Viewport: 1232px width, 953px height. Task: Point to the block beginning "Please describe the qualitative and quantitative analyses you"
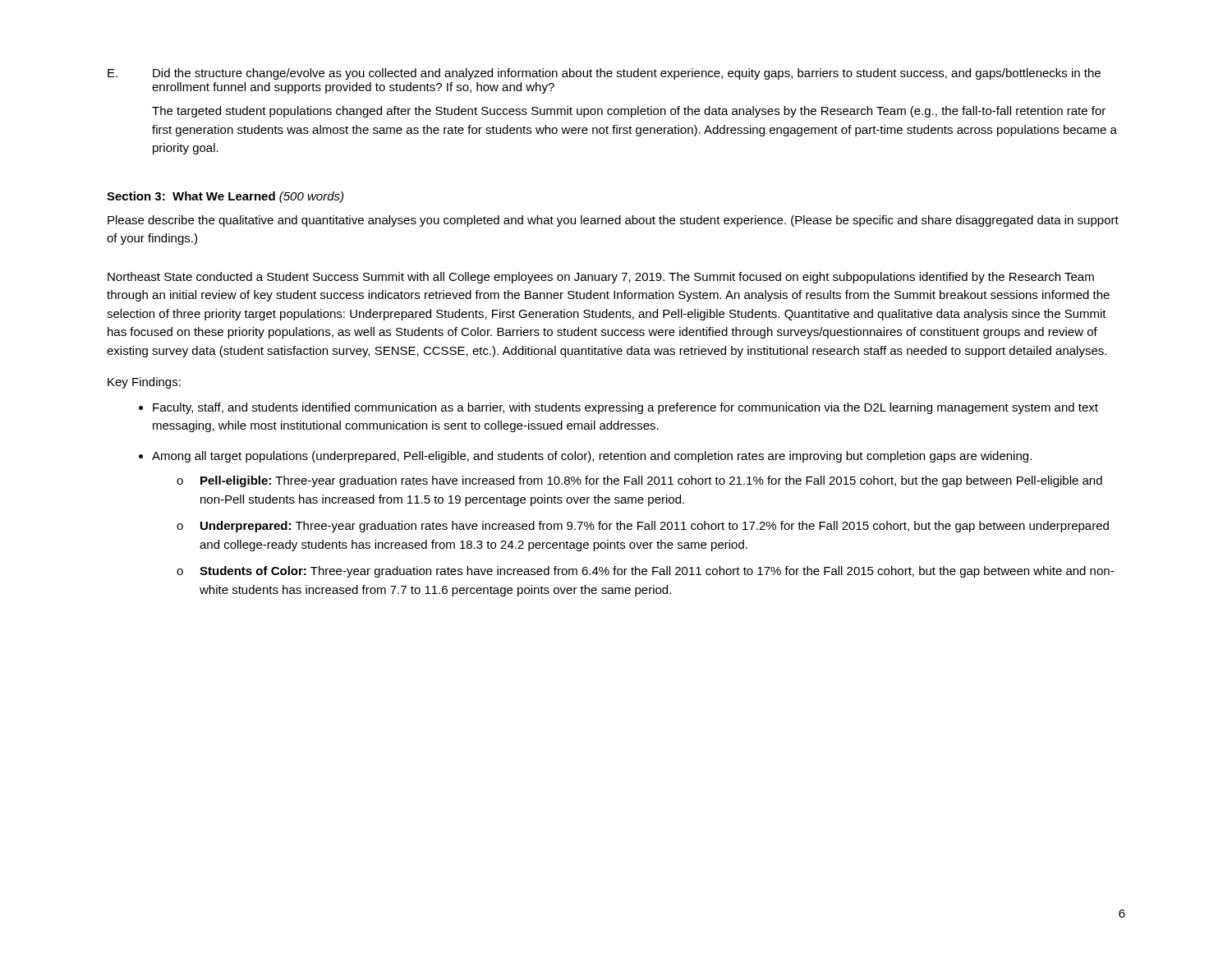613,229
